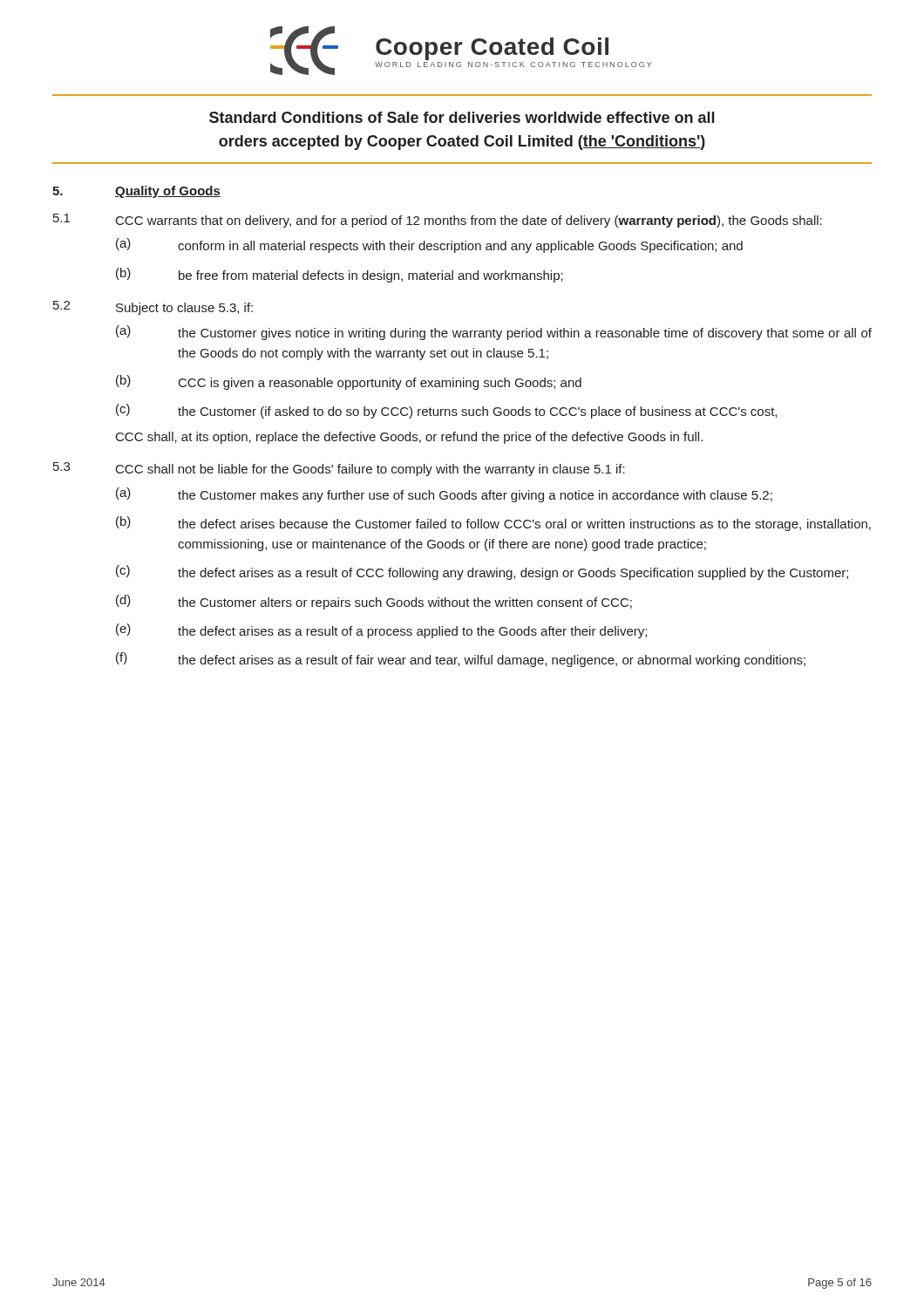Click the passage that begins "(c) the defect"

(493, 573)
